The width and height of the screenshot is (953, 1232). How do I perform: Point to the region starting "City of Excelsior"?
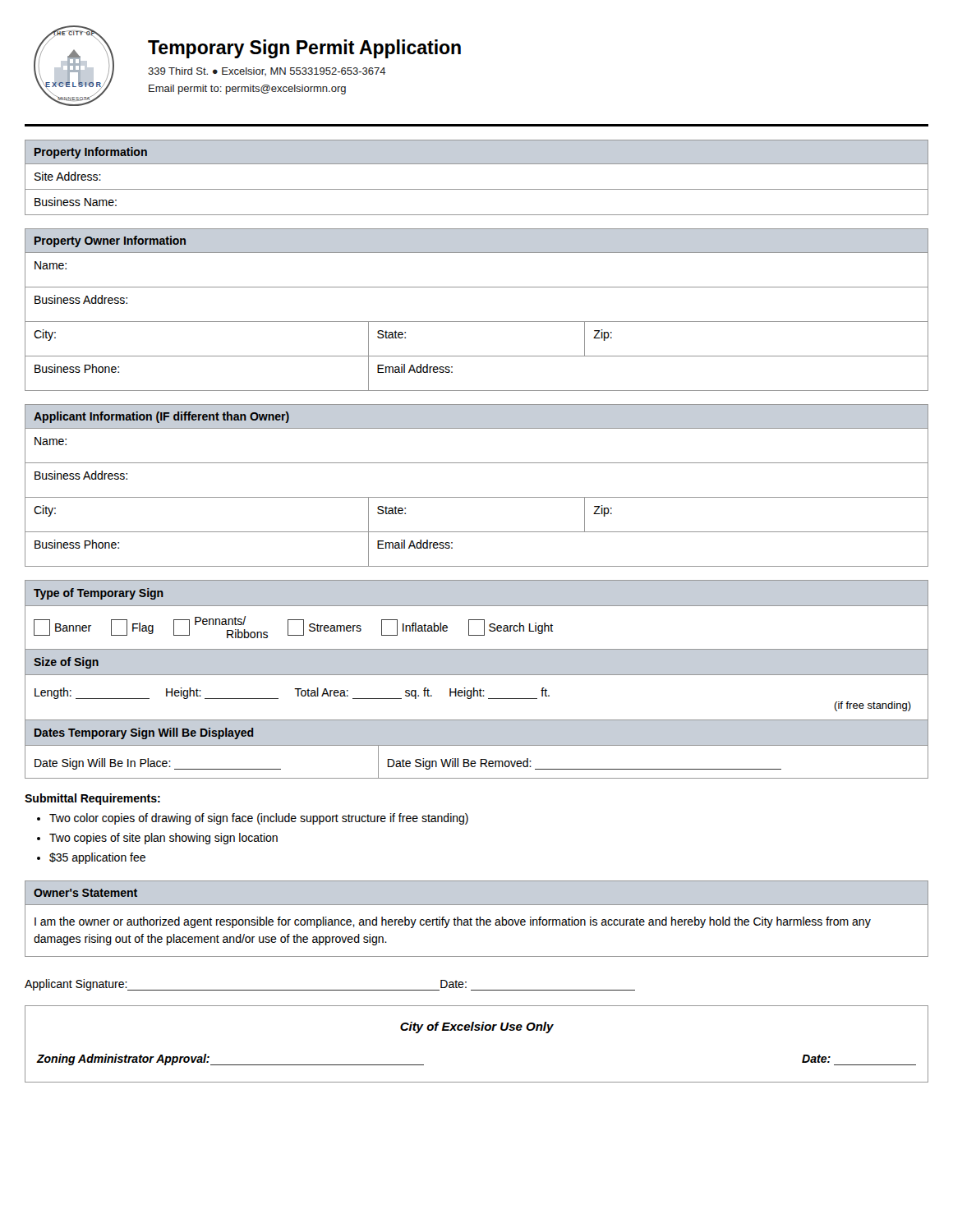(x=476, y=1027)
